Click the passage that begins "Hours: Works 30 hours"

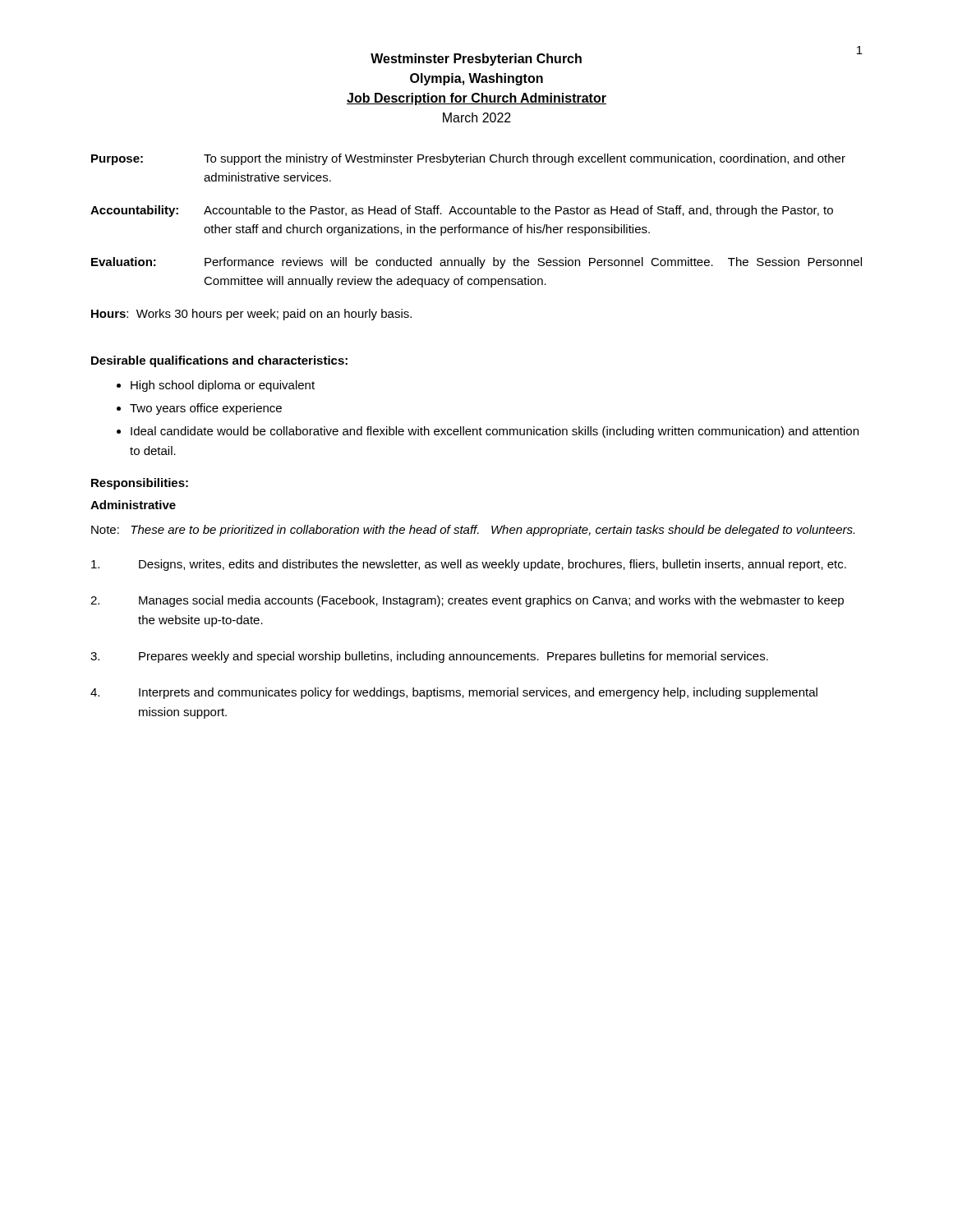[252, 313]
